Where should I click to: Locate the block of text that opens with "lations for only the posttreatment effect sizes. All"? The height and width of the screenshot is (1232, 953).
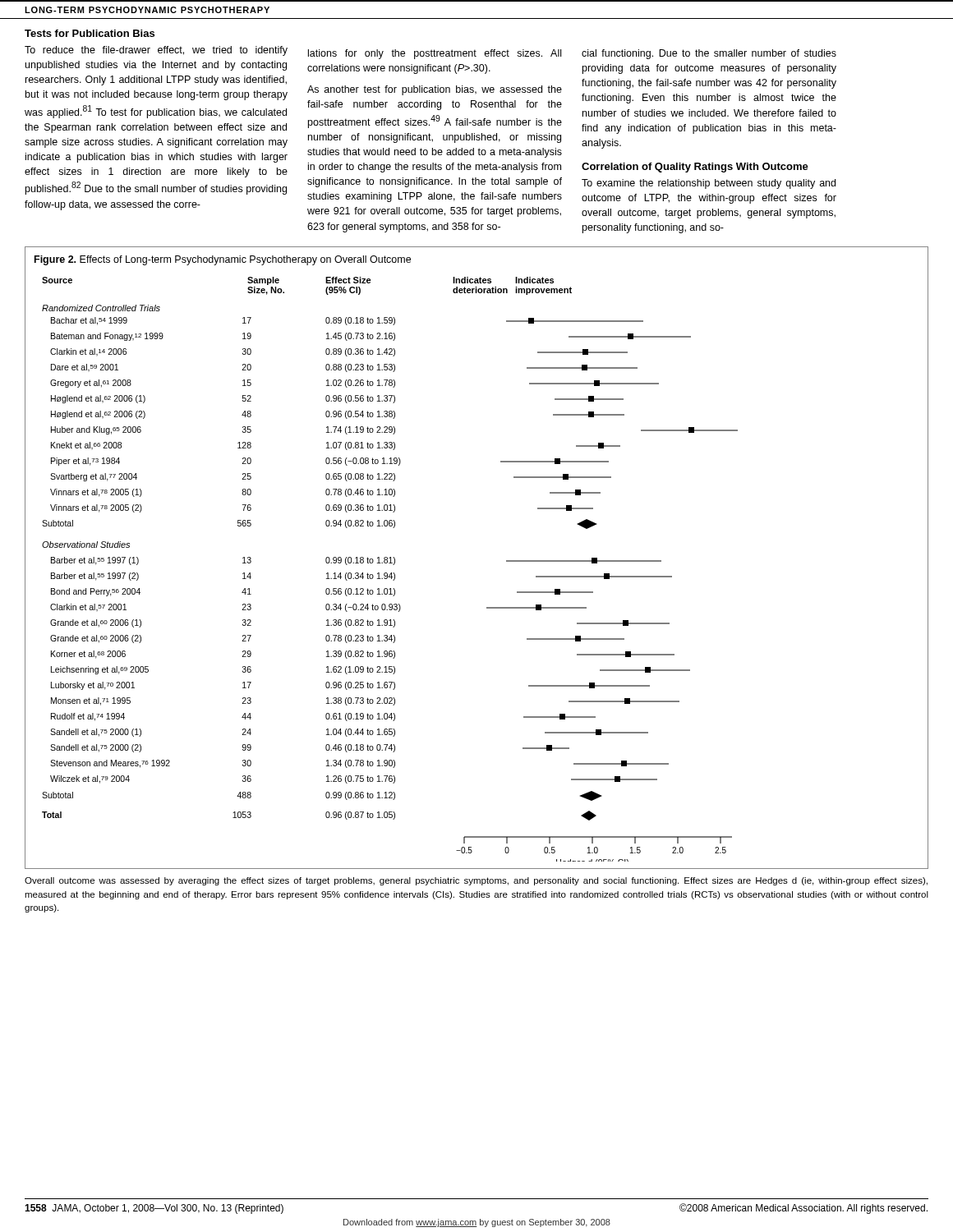435,61
